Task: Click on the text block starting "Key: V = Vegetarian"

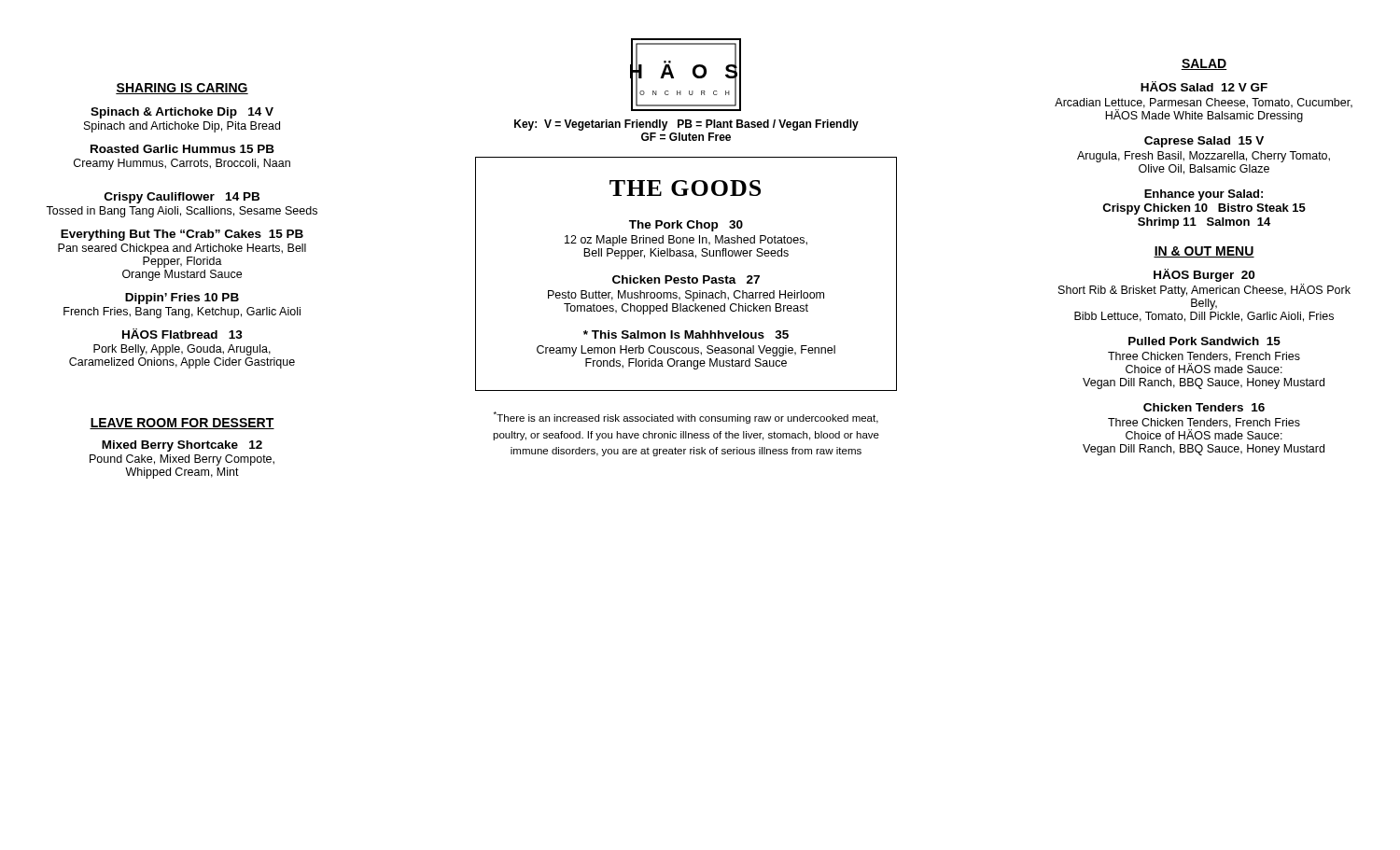Action: [x=686, y=131]
